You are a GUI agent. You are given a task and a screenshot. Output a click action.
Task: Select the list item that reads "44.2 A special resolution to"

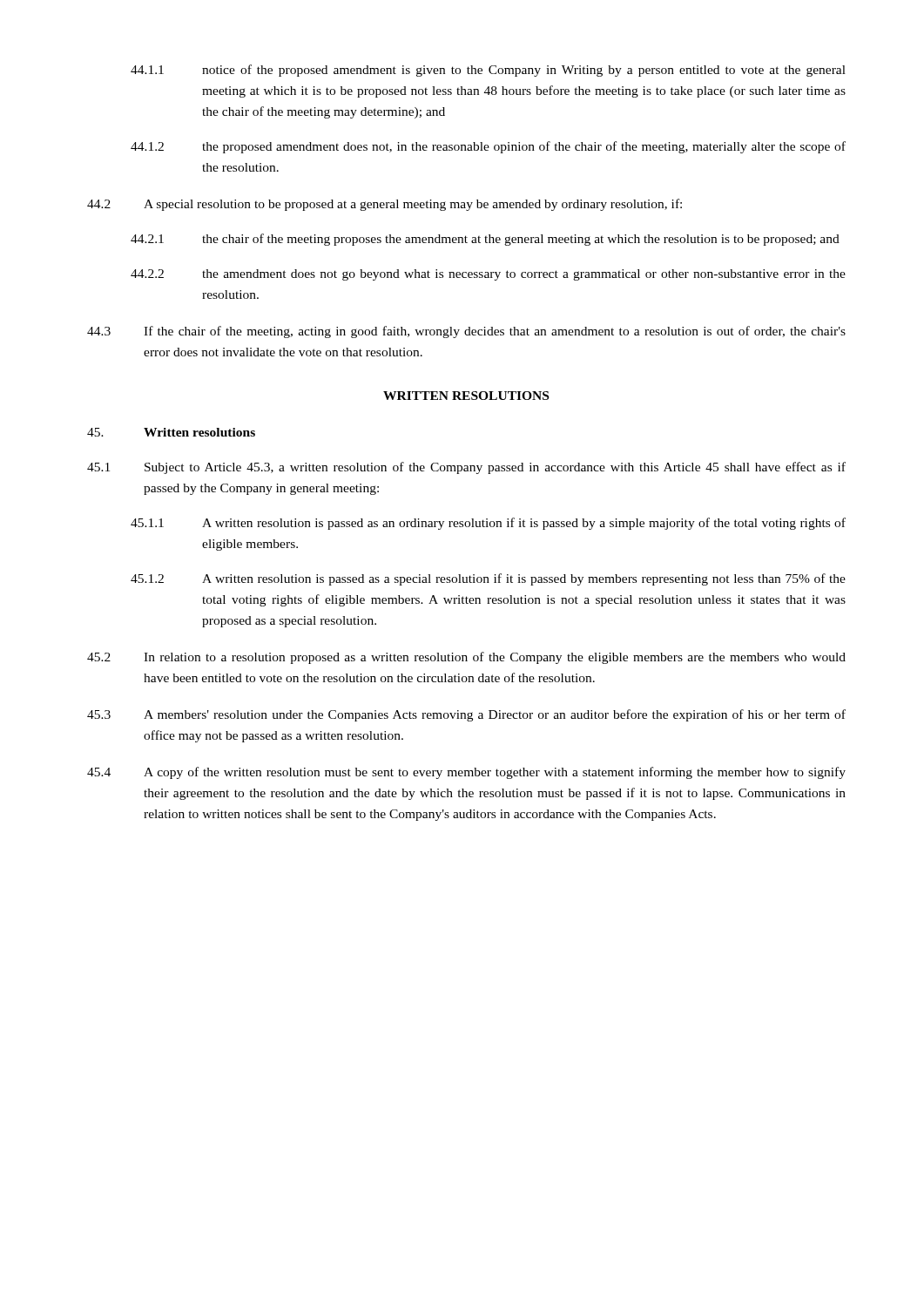click(x=466, y=204)
